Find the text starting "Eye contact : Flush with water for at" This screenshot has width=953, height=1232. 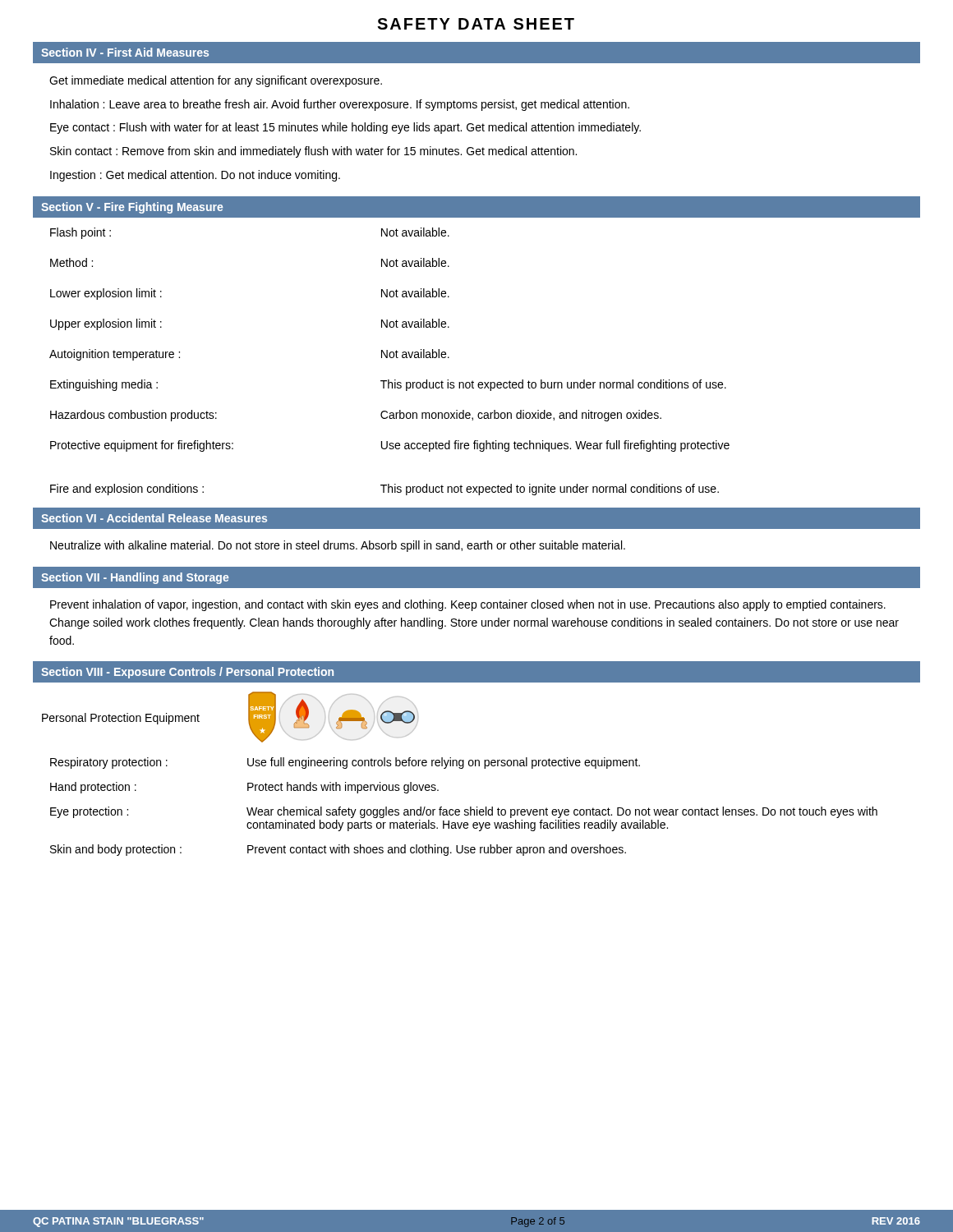pos(346,128)
